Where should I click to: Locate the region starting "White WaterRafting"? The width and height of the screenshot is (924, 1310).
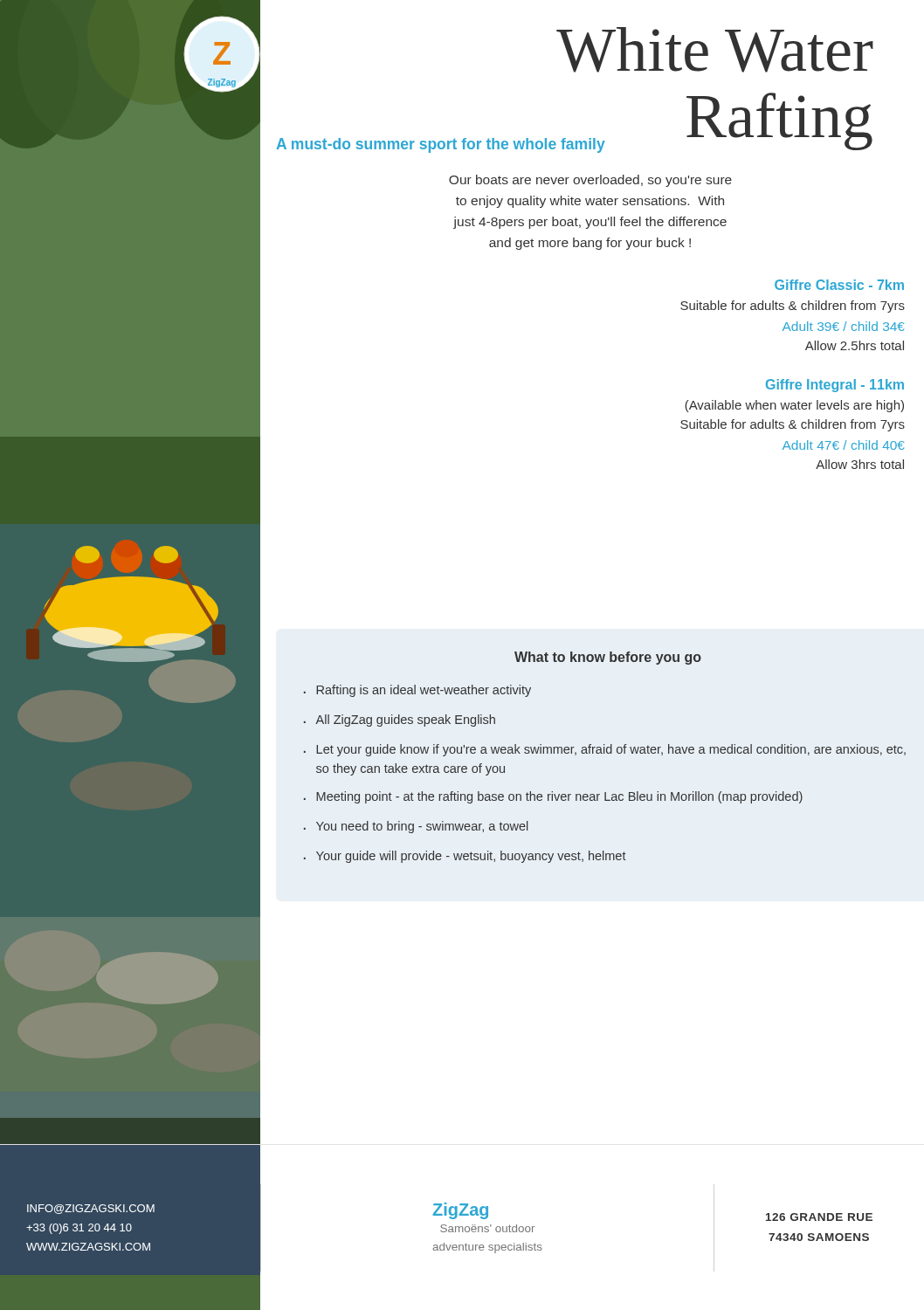576,83
